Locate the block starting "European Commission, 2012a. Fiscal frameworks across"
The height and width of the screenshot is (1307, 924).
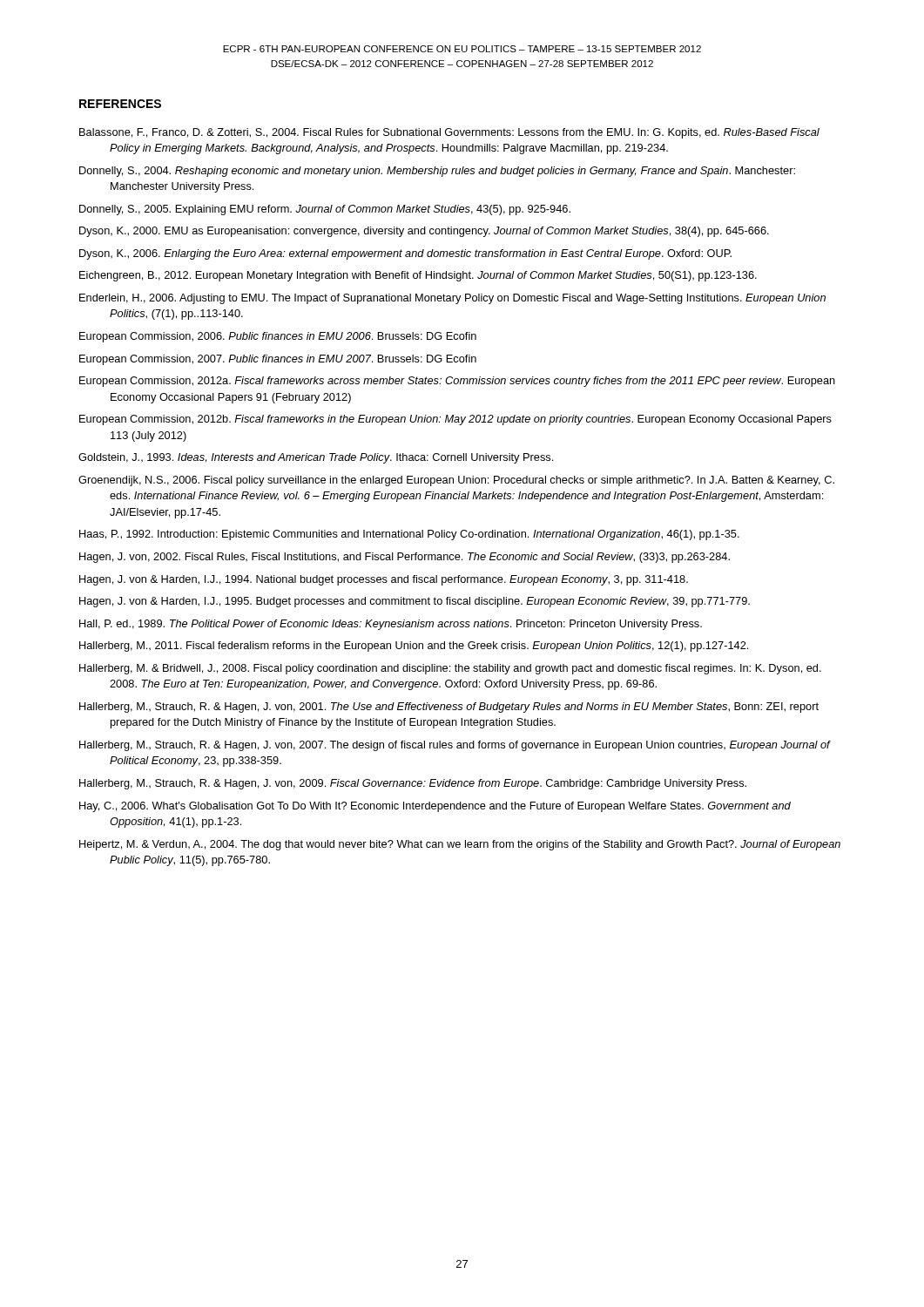457,388
